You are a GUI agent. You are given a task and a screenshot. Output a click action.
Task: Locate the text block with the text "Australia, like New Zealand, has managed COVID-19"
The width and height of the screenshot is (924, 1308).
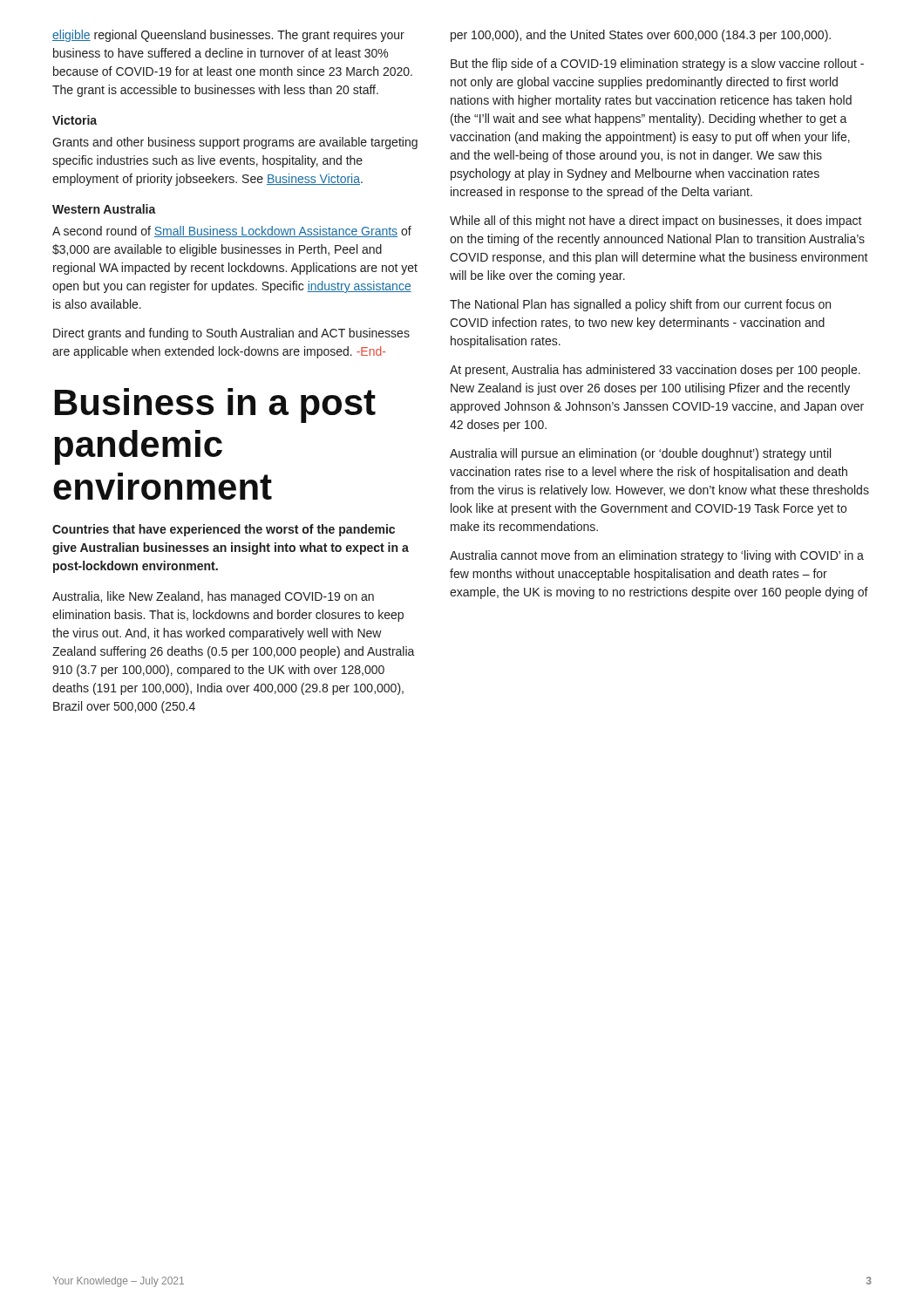(x=235, y=652)
